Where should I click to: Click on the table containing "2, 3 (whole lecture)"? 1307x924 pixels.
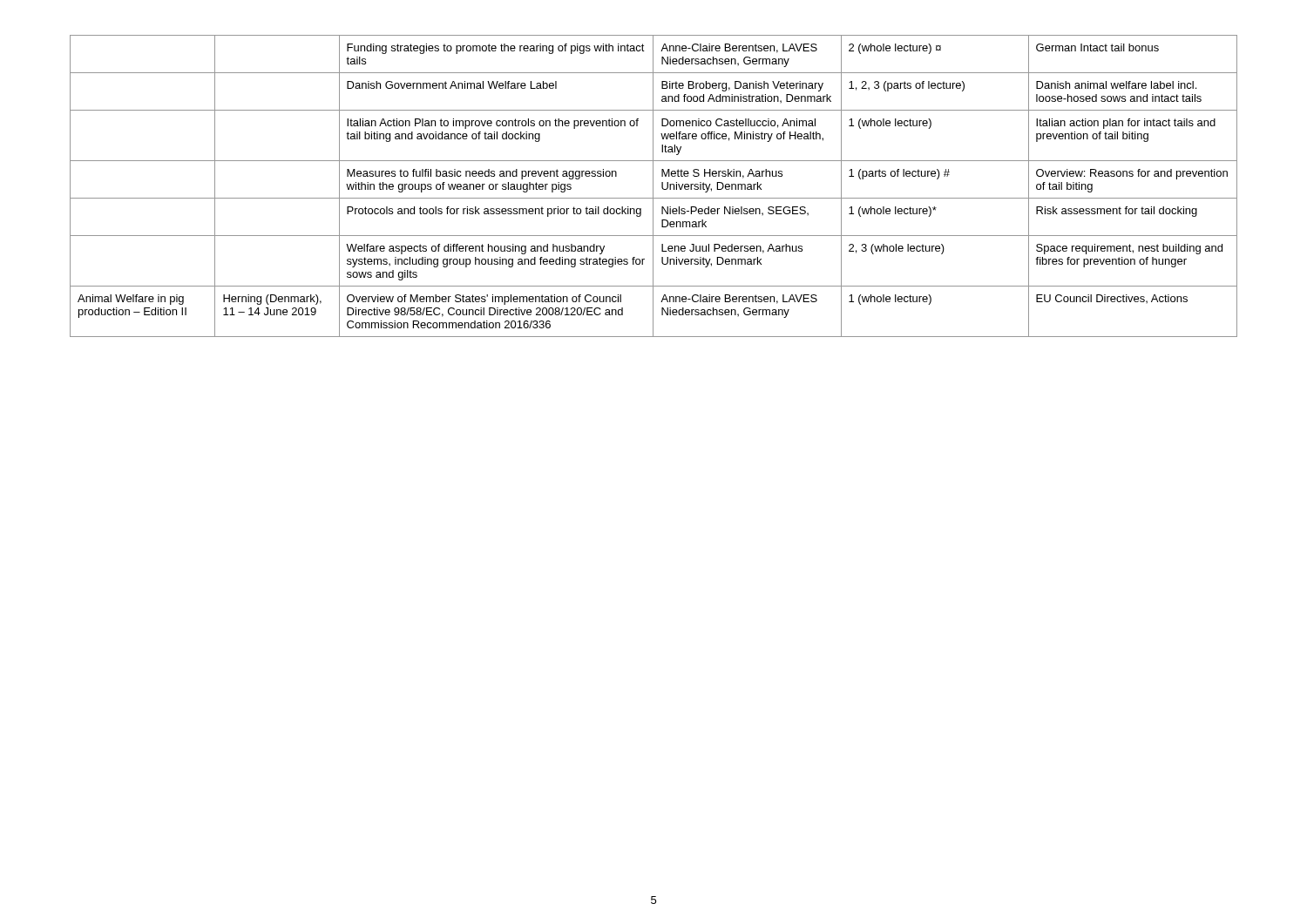coord(654,186)
